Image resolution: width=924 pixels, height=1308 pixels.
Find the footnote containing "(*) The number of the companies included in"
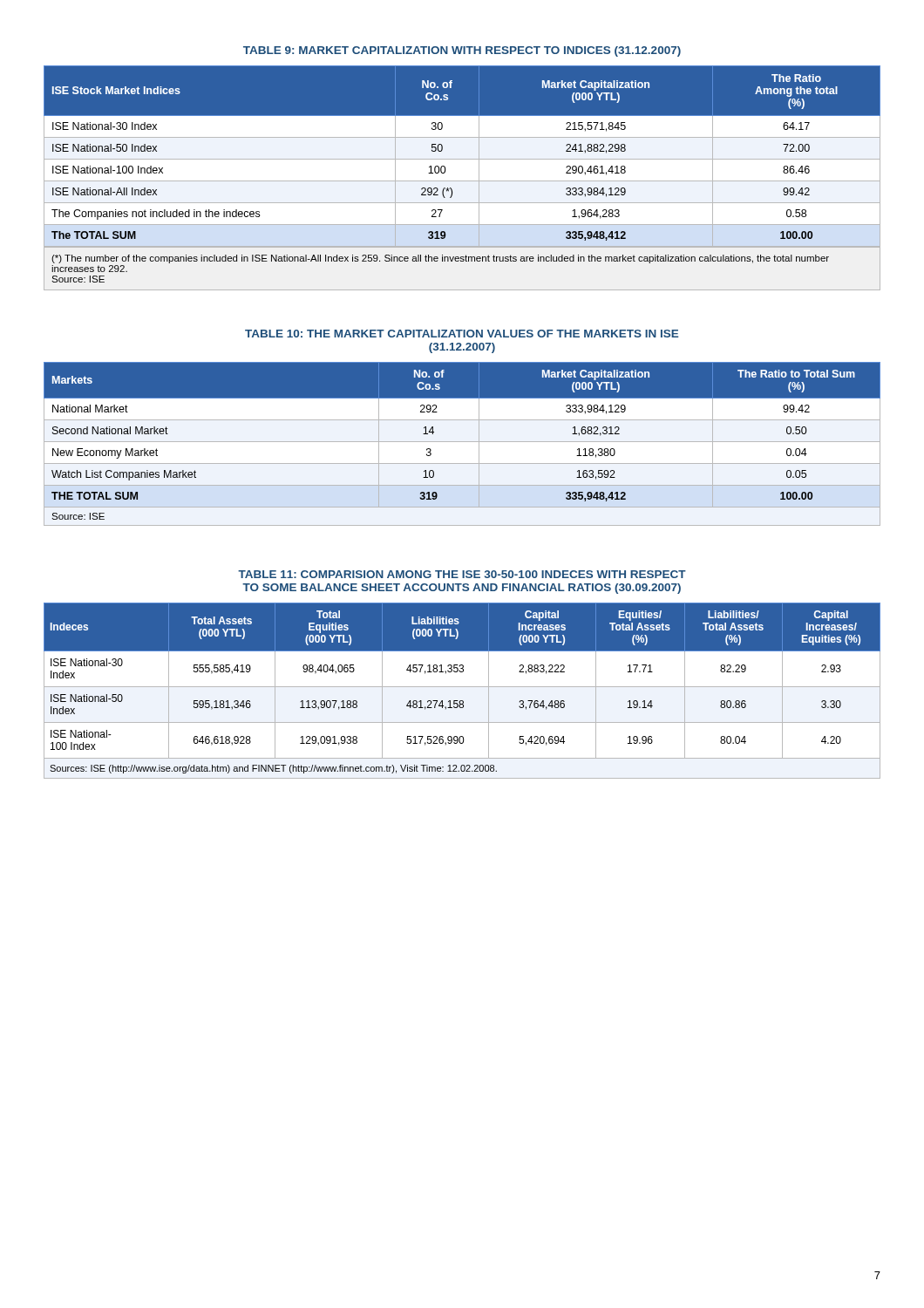440,269
